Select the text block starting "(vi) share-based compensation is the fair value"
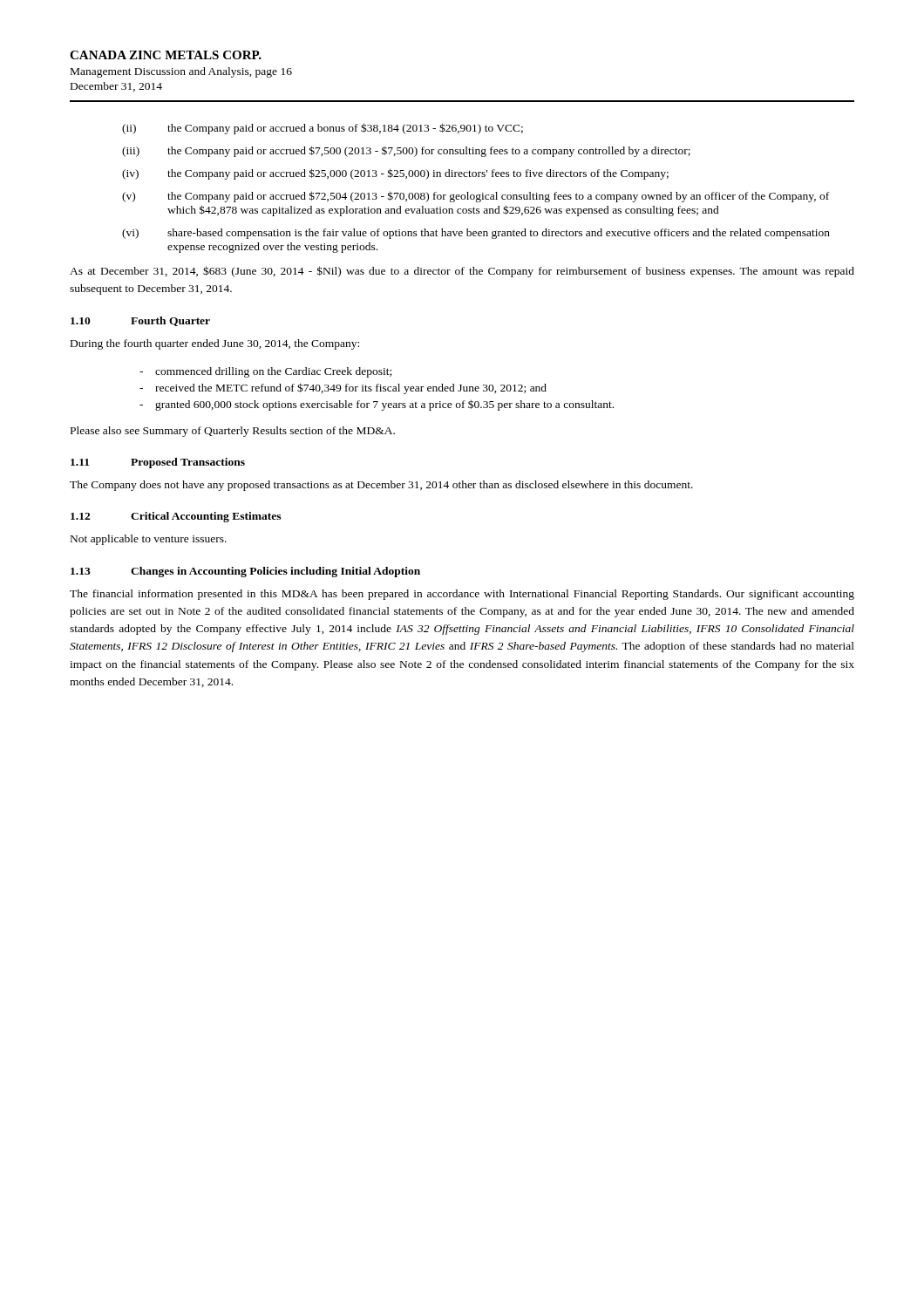 (x=488, y=240)
